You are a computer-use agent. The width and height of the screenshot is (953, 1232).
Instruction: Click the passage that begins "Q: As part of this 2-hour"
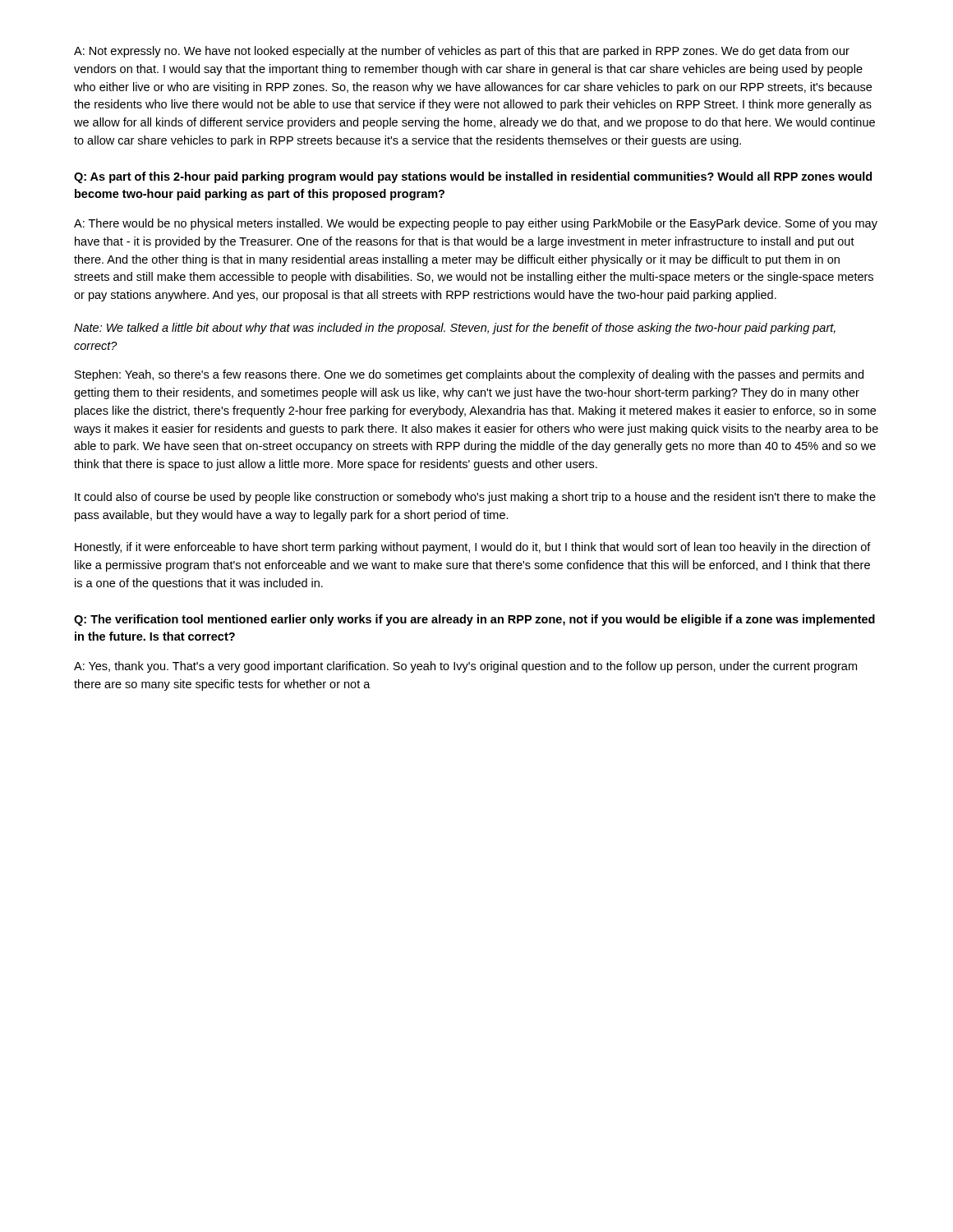click(x=473, y=185)
